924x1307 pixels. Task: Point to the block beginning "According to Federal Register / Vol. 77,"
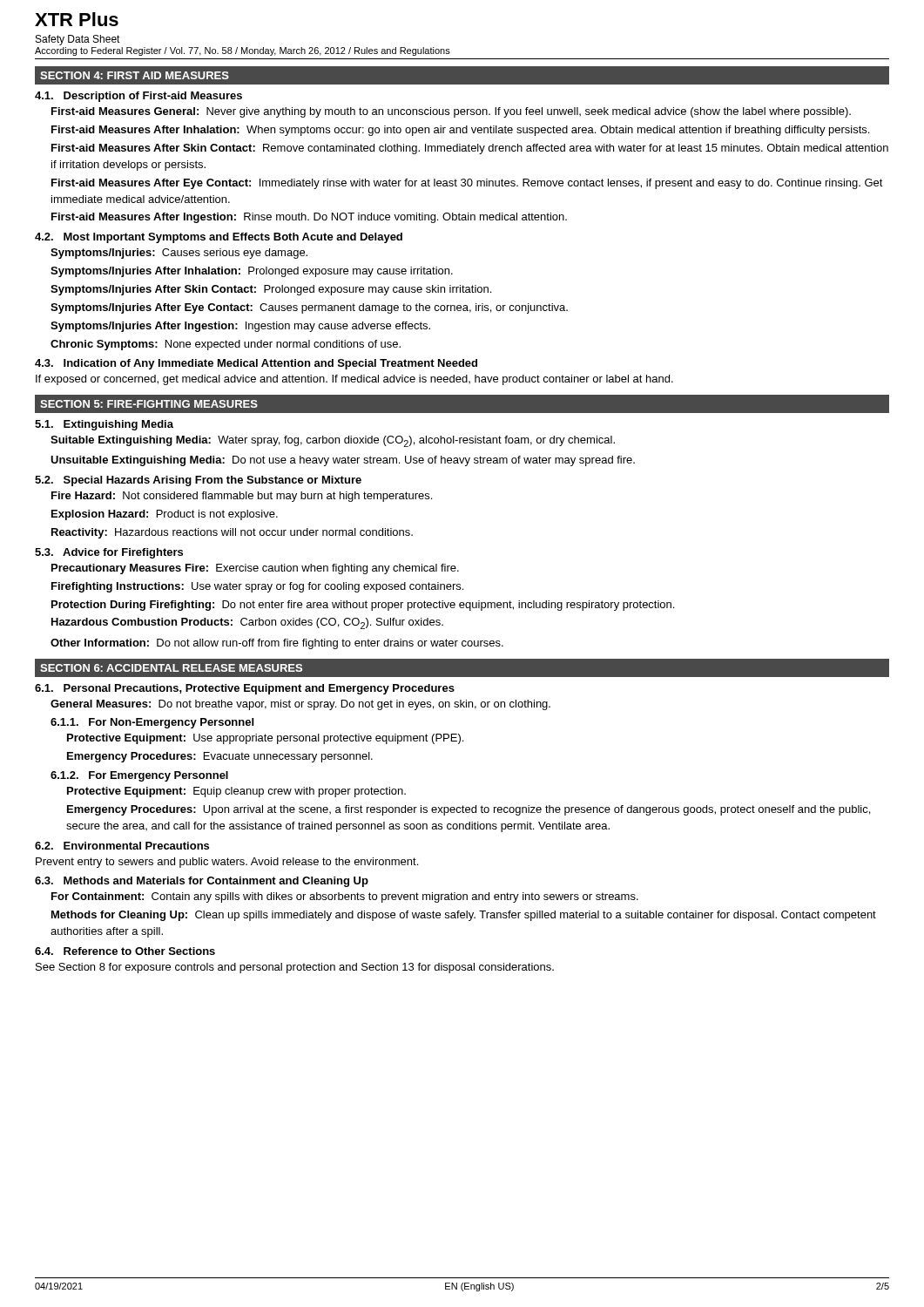click(x=242, y=51)
